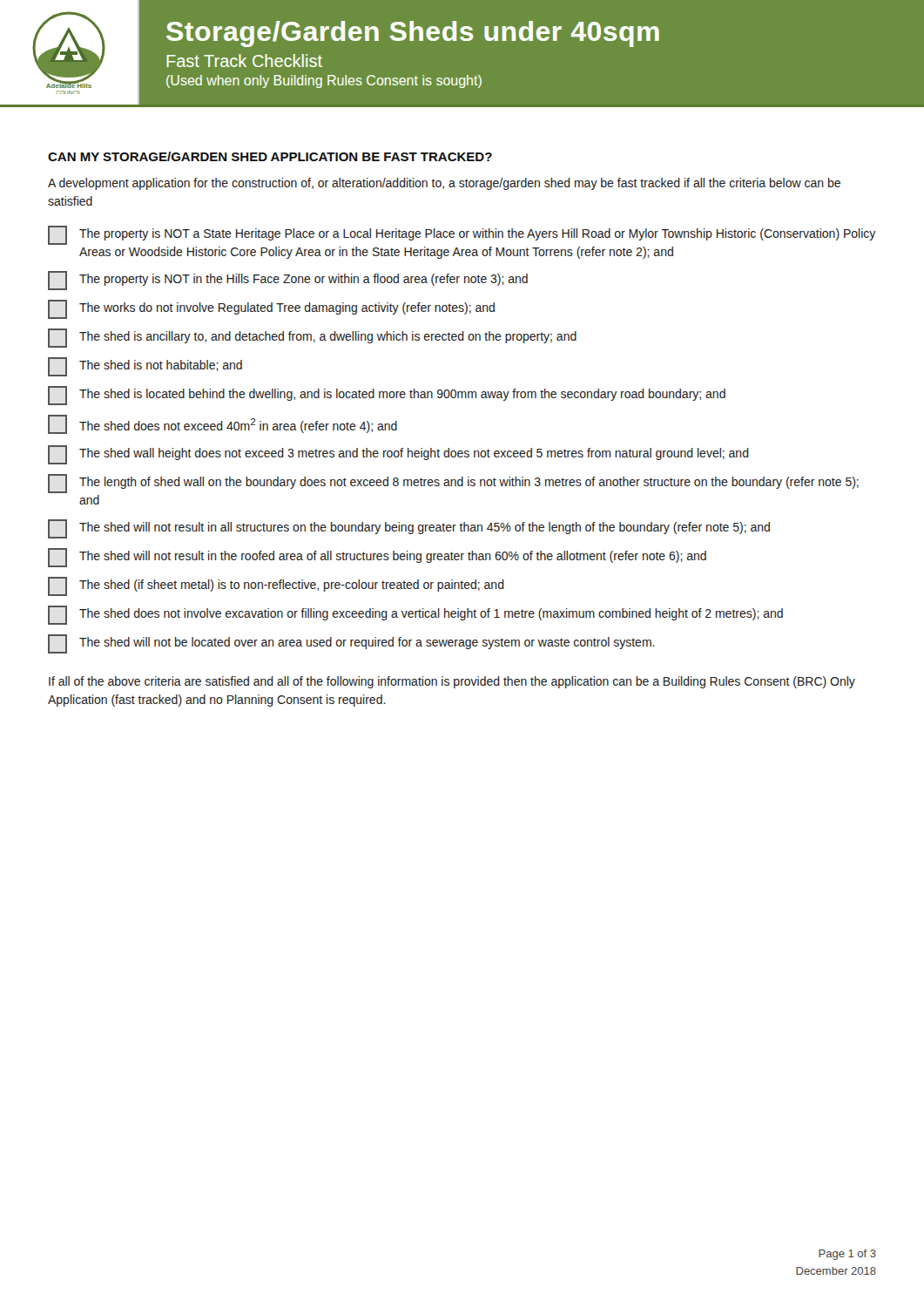
Task: Select the text starting "The shed (if sheet metal) is to"
Action: [x=276, y=586]
